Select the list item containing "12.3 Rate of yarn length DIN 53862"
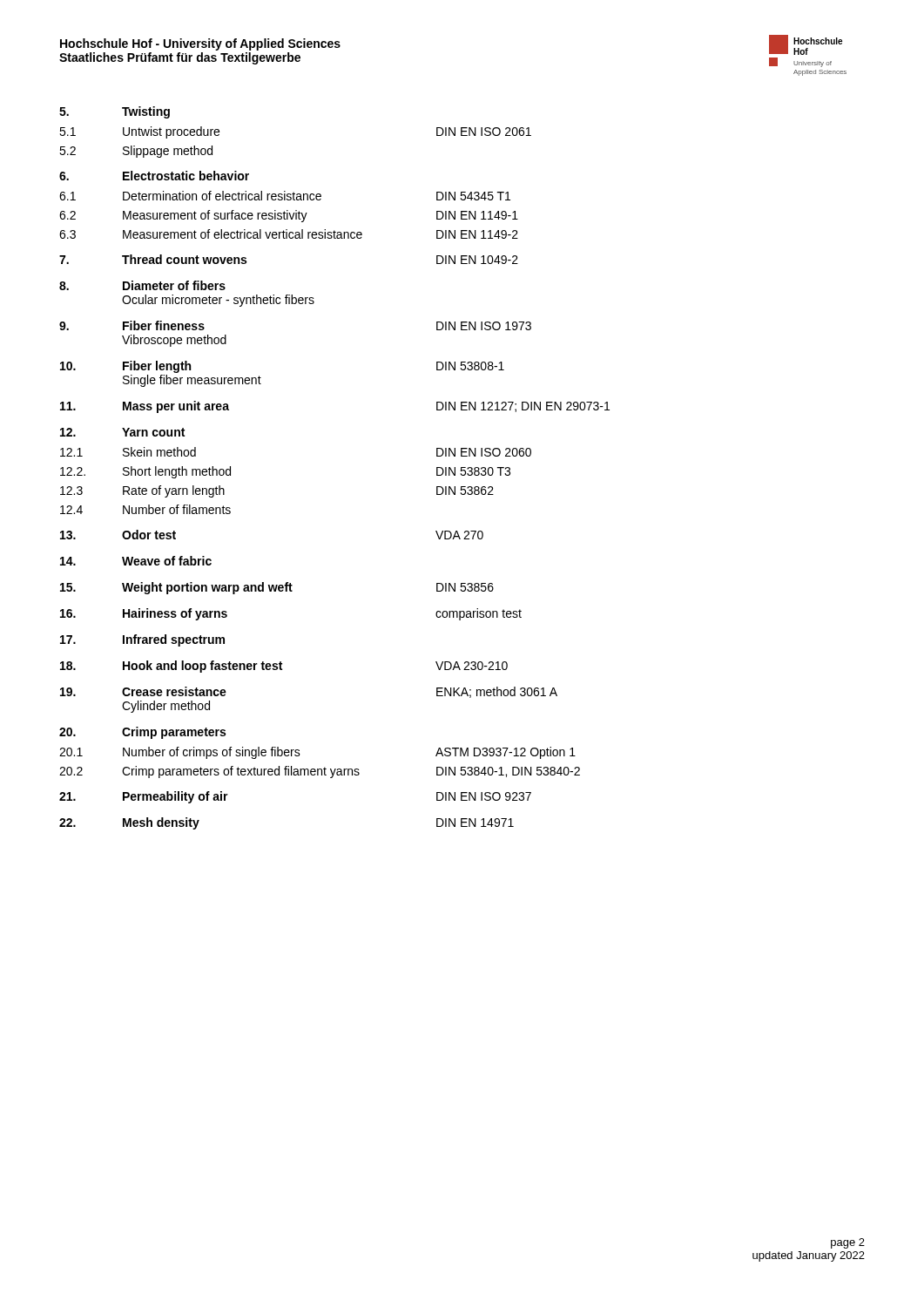The height and width of the screenshot is (1307, 924). (x=462, y=491)
